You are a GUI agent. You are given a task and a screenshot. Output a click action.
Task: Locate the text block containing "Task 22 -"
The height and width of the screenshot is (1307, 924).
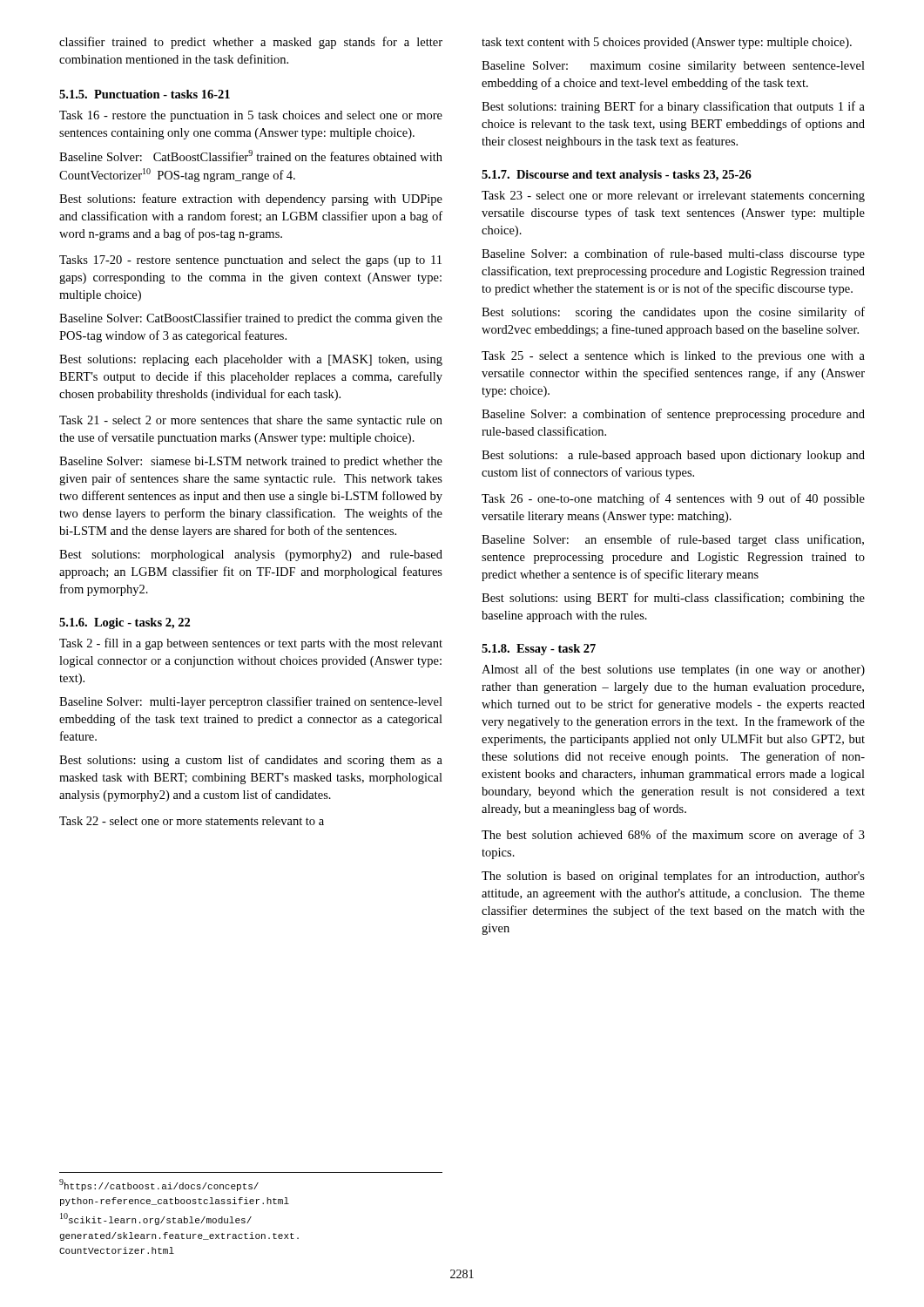[251, 820]
